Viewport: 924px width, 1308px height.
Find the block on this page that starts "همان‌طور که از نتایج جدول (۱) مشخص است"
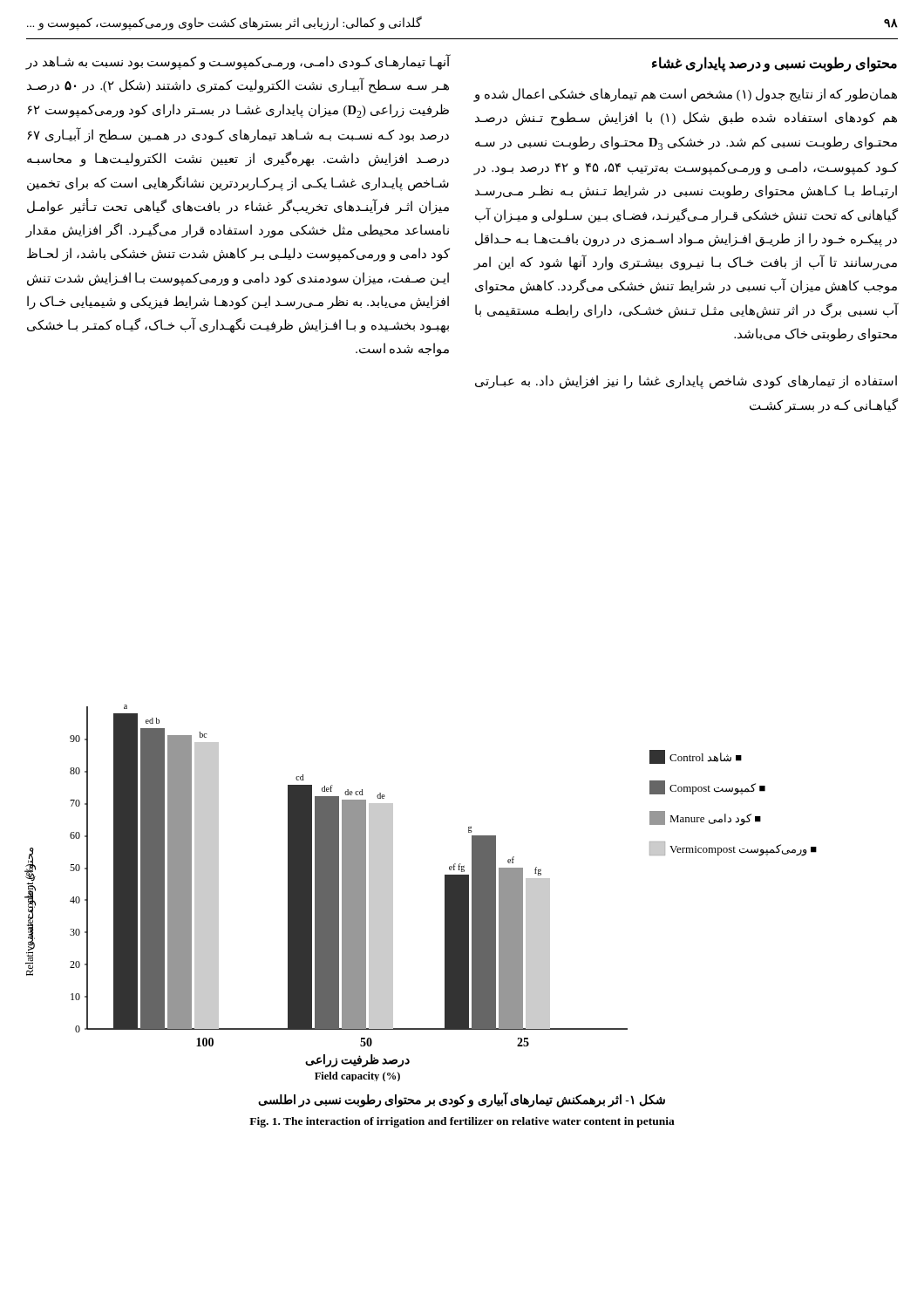pos(686,250)
